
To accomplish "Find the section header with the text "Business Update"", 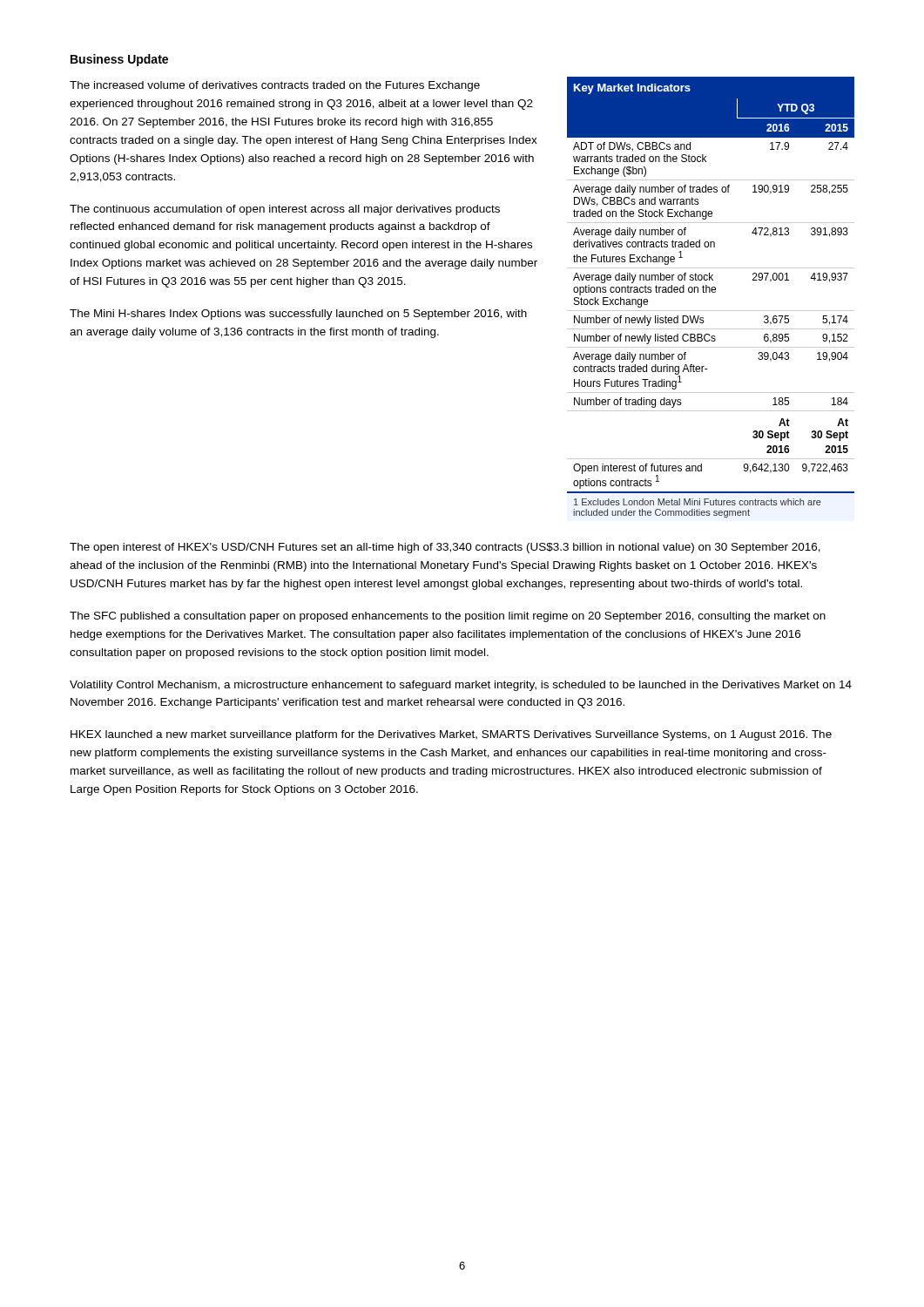I will click(x=119, y=59).
